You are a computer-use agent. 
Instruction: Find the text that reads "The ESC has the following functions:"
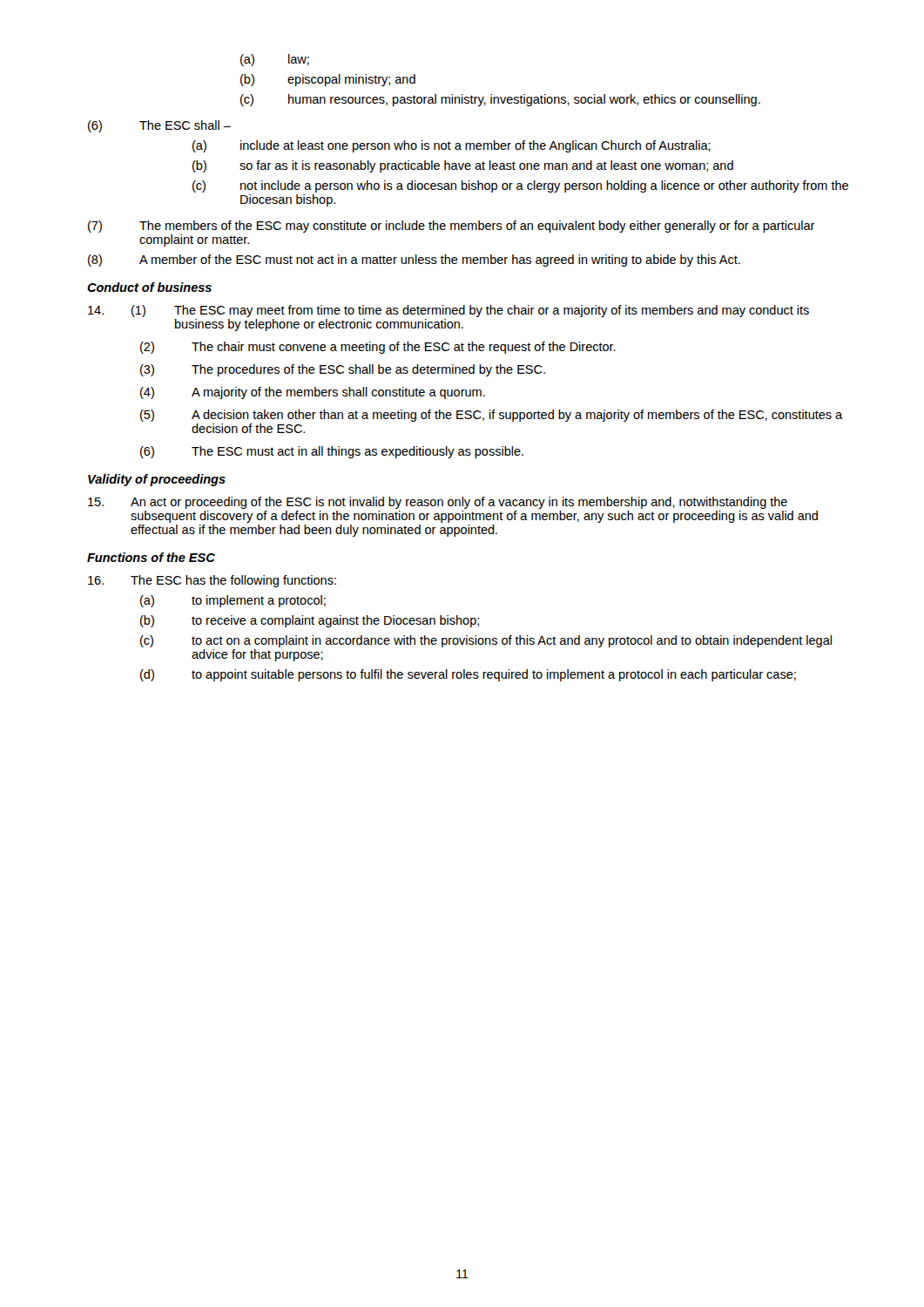click(212, 581)
